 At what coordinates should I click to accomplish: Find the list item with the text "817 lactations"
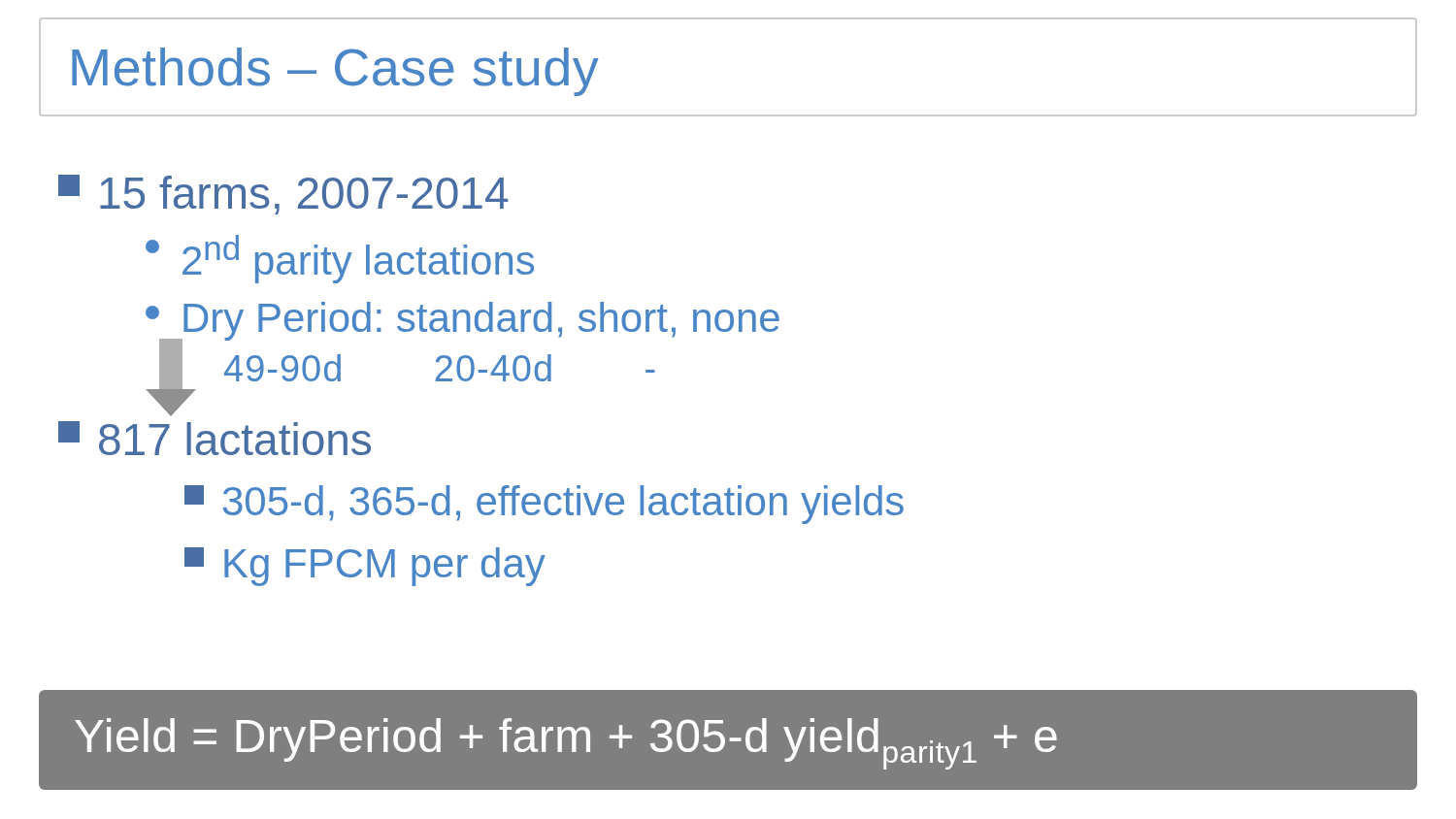[x=215, y=440]
